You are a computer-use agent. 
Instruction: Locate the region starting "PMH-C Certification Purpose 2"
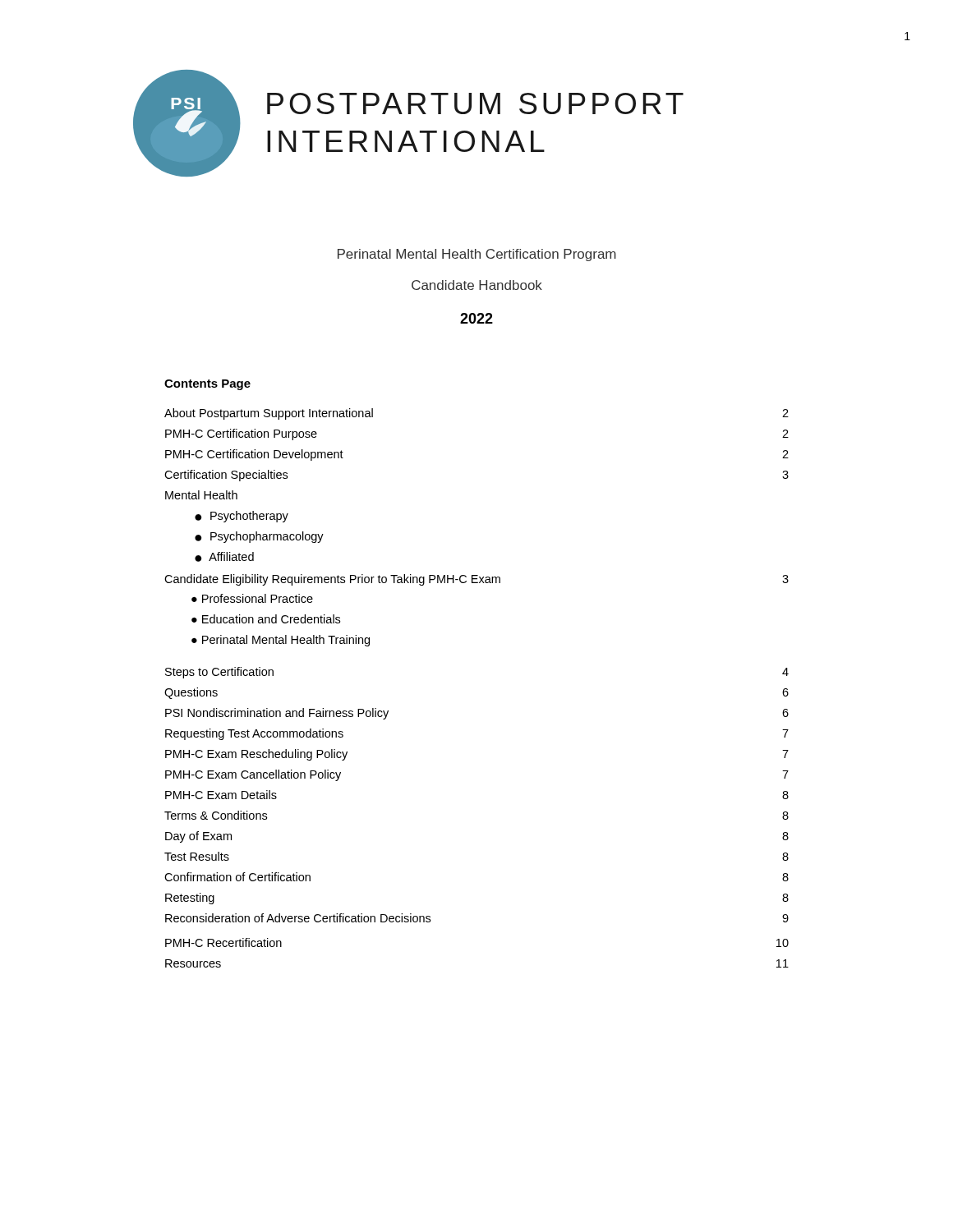(x=239, y=434)
